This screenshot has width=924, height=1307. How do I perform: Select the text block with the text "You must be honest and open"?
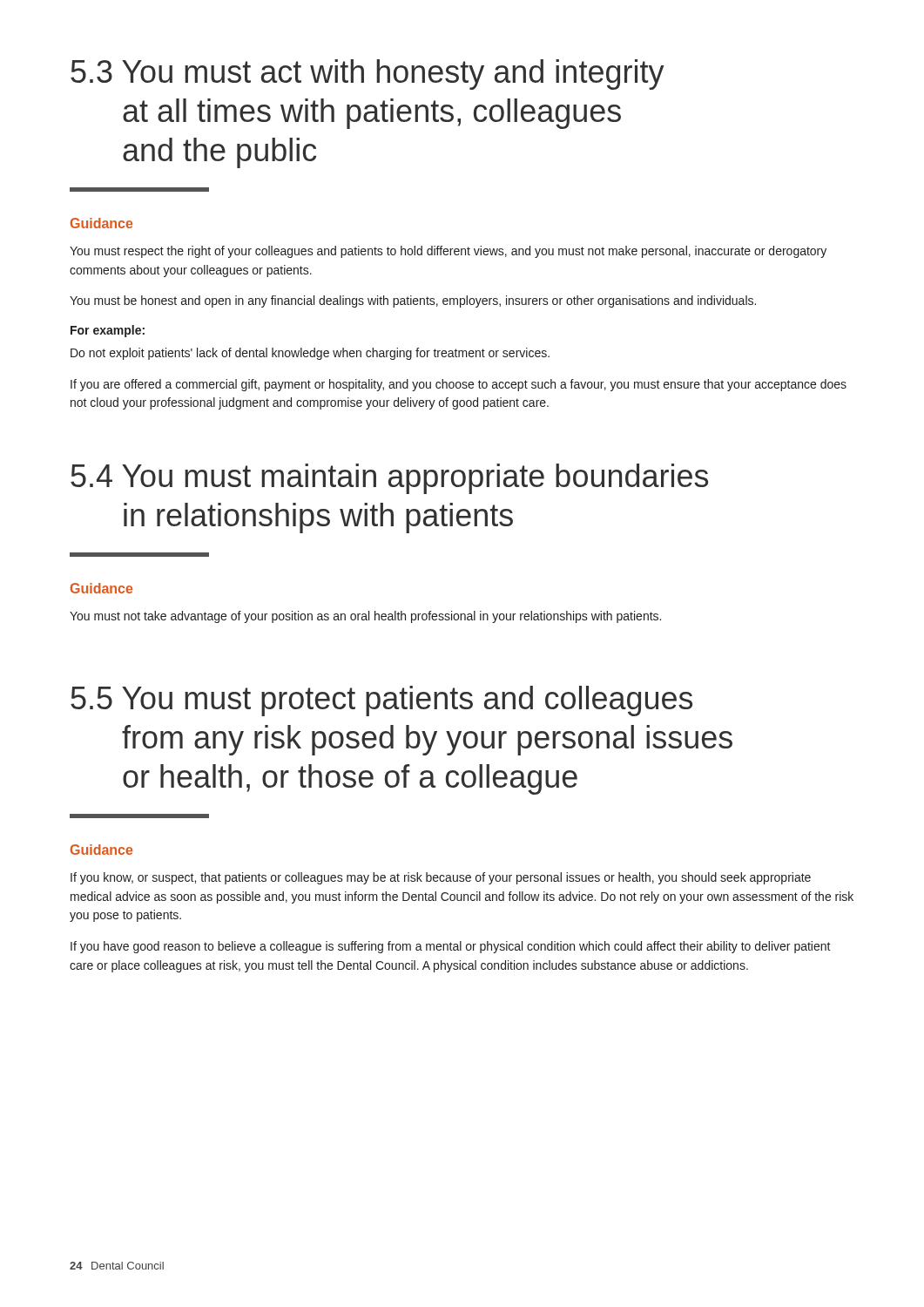(462, 302)
